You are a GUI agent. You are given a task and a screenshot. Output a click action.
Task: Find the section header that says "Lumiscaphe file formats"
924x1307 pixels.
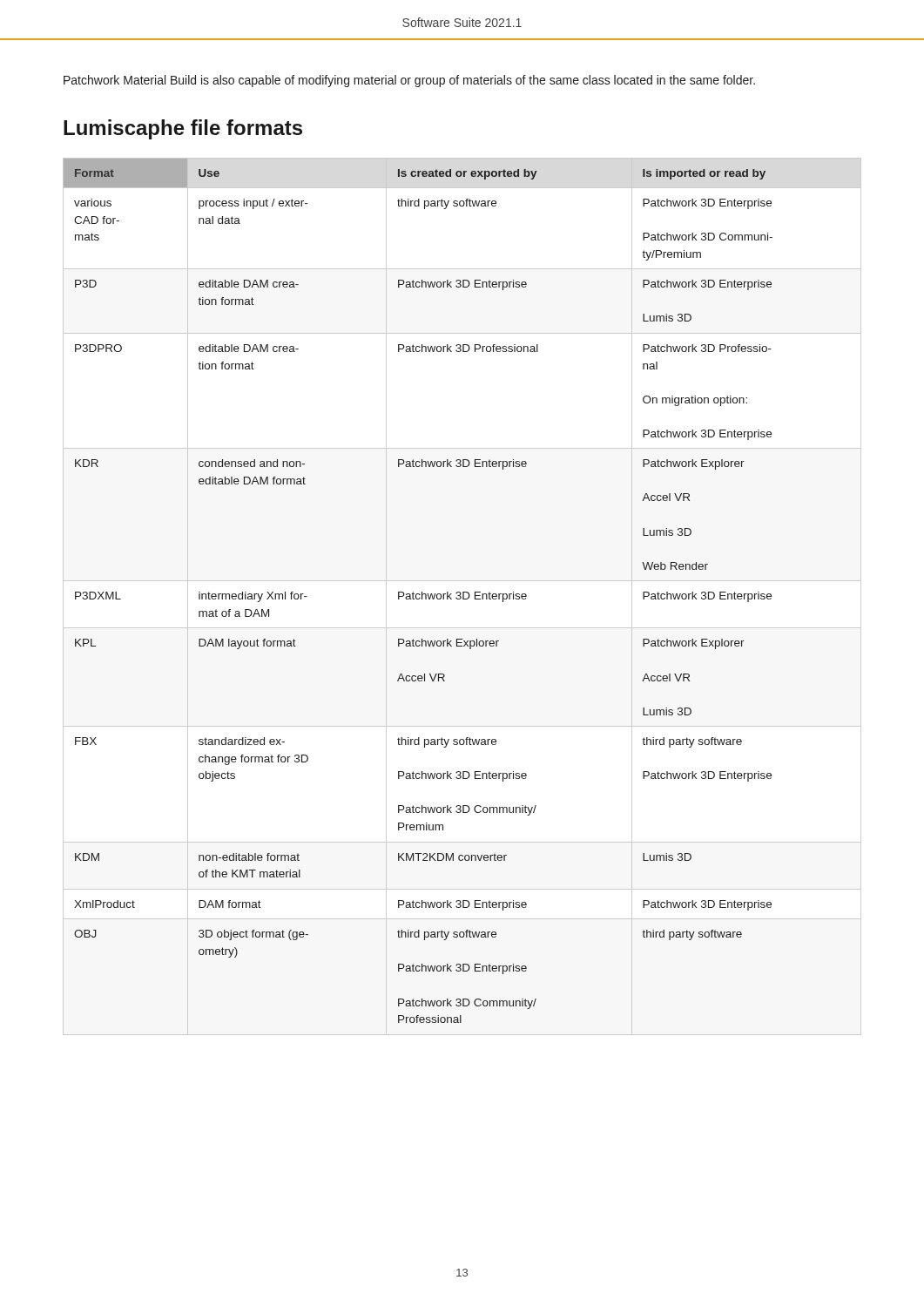[183, 128]
